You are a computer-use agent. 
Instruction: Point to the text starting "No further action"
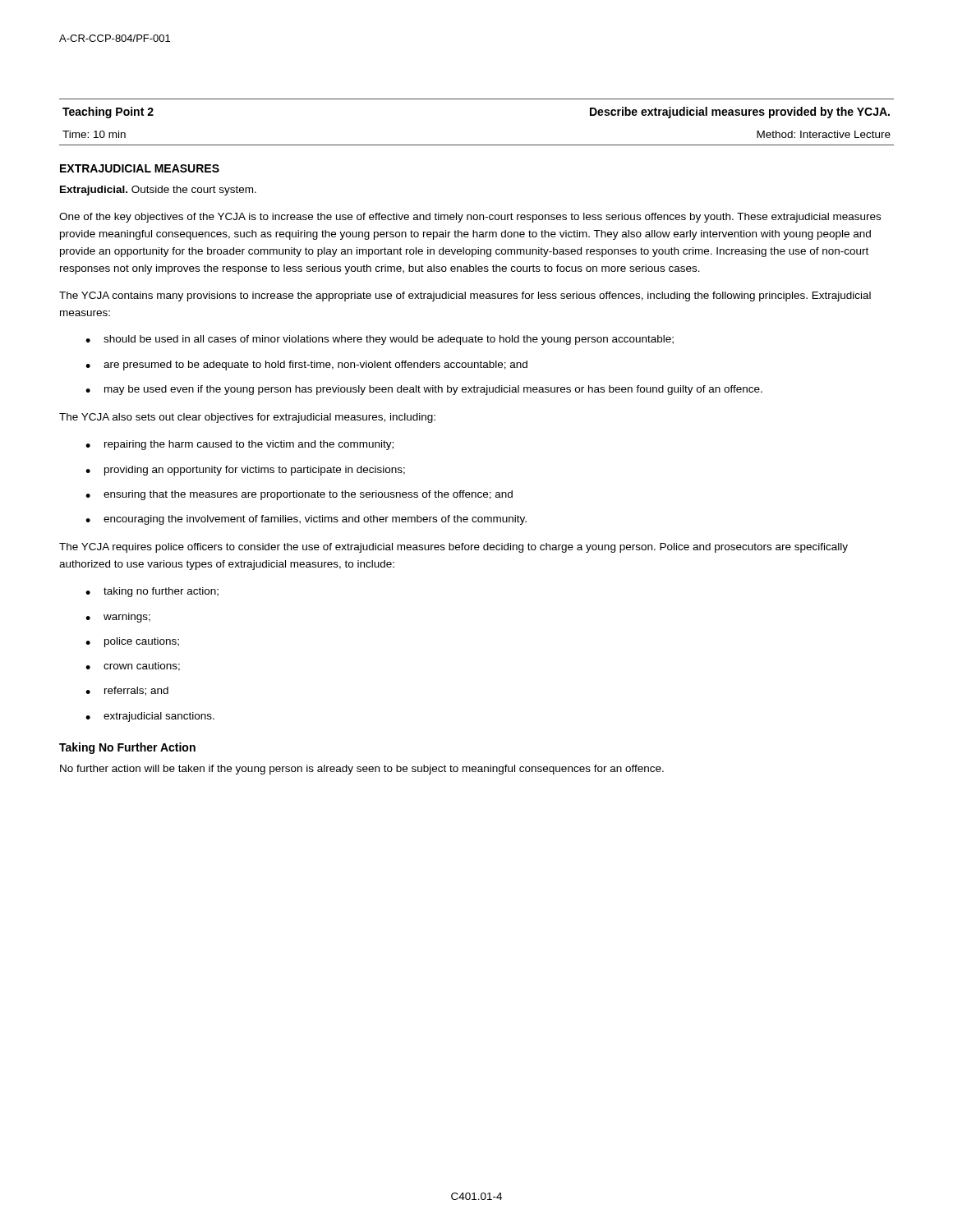[362, 768]
